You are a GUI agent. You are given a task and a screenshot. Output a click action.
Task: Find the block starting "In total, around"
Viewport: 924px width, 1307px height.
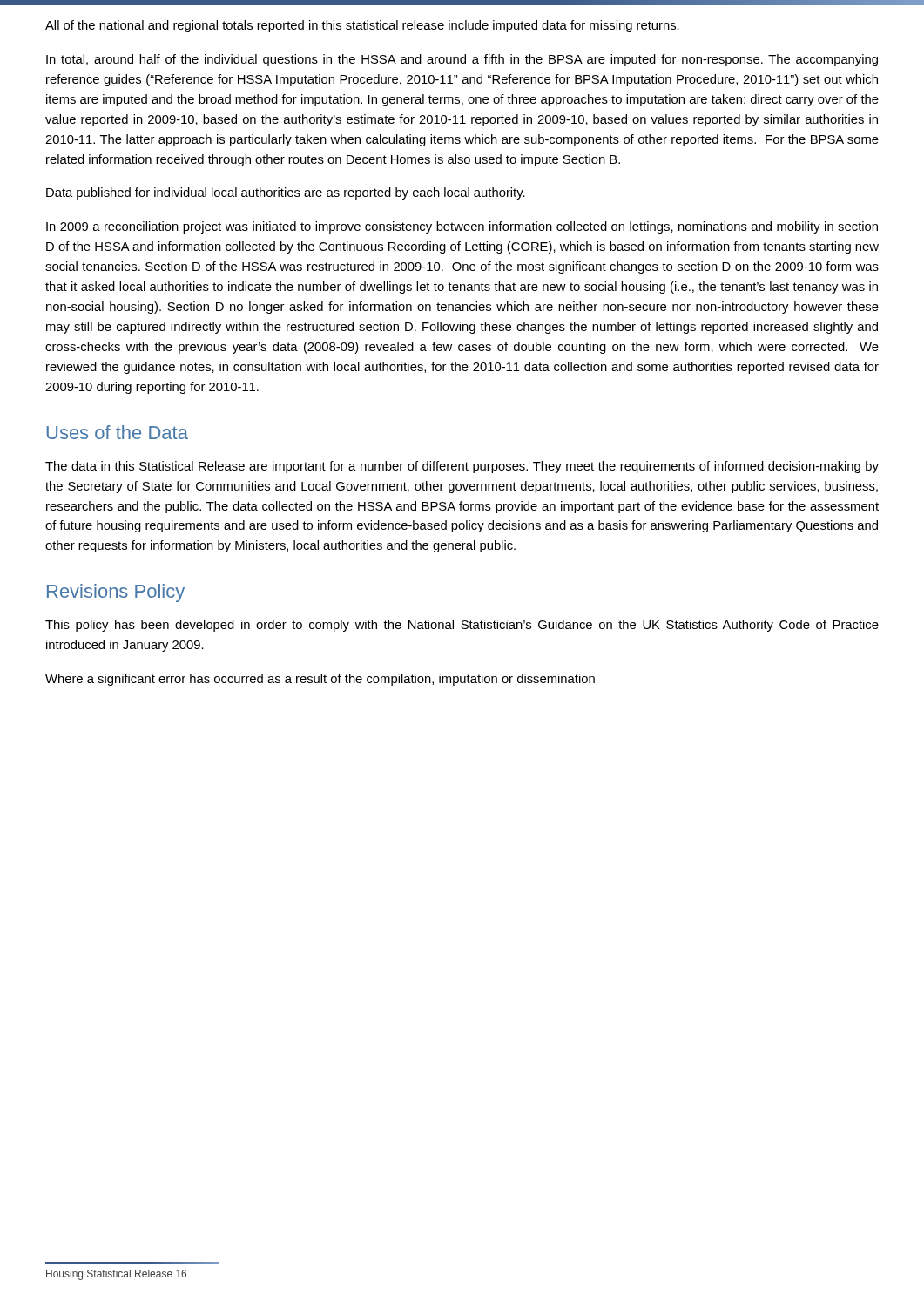(x=462, y=109)
